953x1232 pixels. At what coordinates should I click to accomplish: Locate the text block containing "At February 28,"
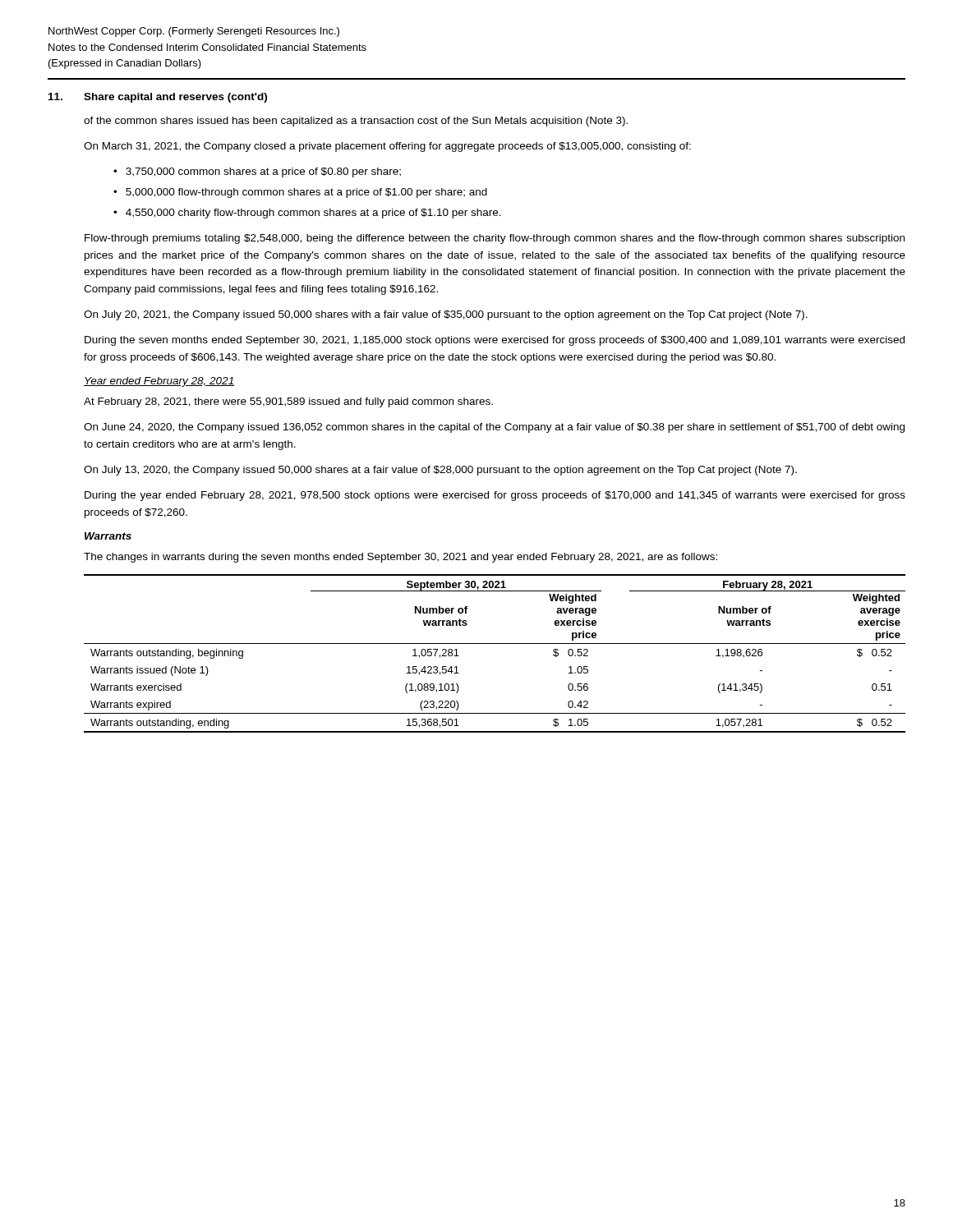[x=289, y=401]
